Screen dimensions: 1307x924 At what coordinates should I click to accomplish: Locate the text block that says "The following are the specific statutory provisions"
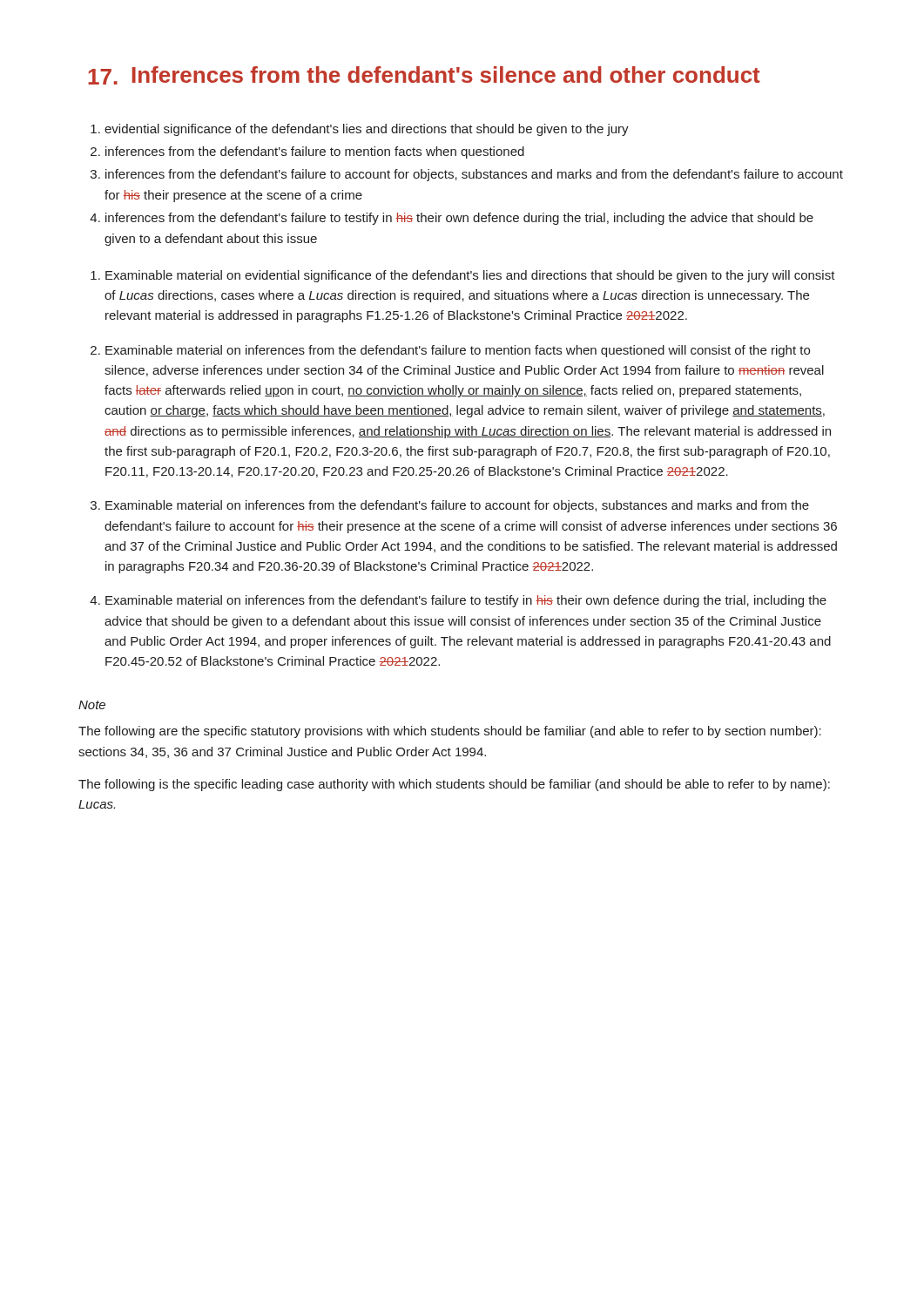[x=450, y=741]
